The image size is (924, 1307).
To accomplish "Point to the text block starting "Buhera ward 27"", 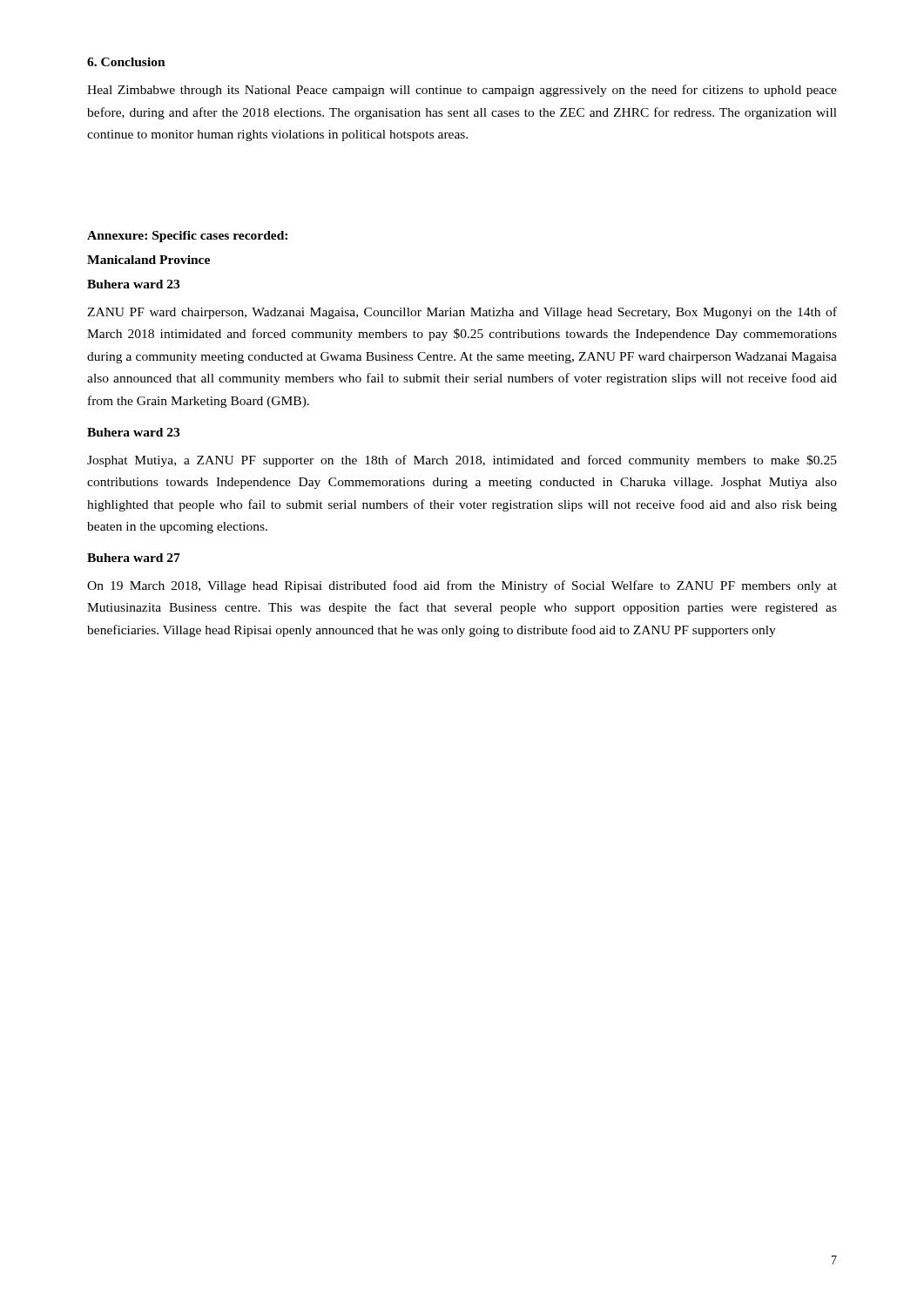I will click(134, 557).
